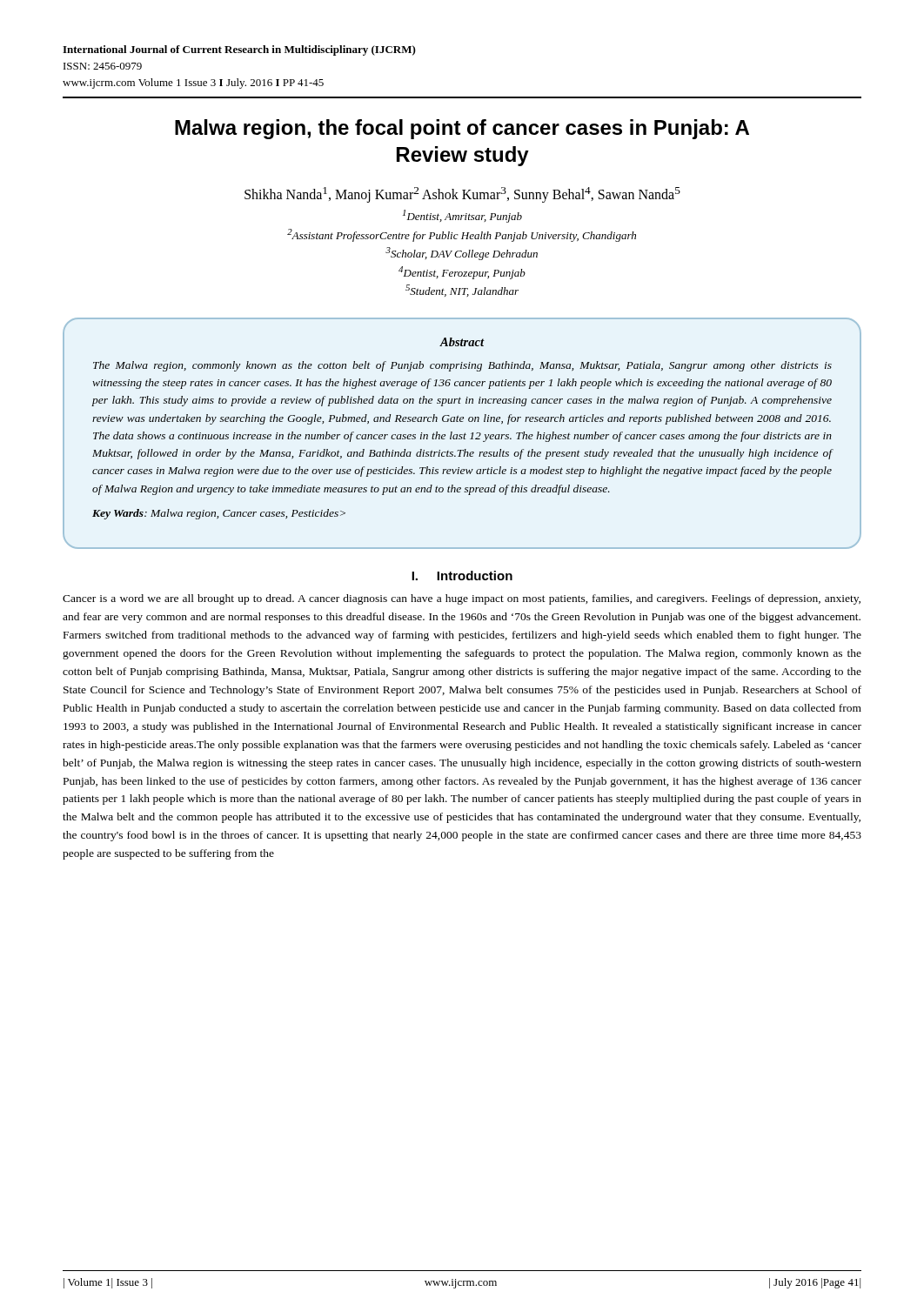Viewport: 924px width, 1305px height.
Task: Click on the text starting "1Dentist, Amritsar, Punjab 2Assistant"
Action: point(462,253)
